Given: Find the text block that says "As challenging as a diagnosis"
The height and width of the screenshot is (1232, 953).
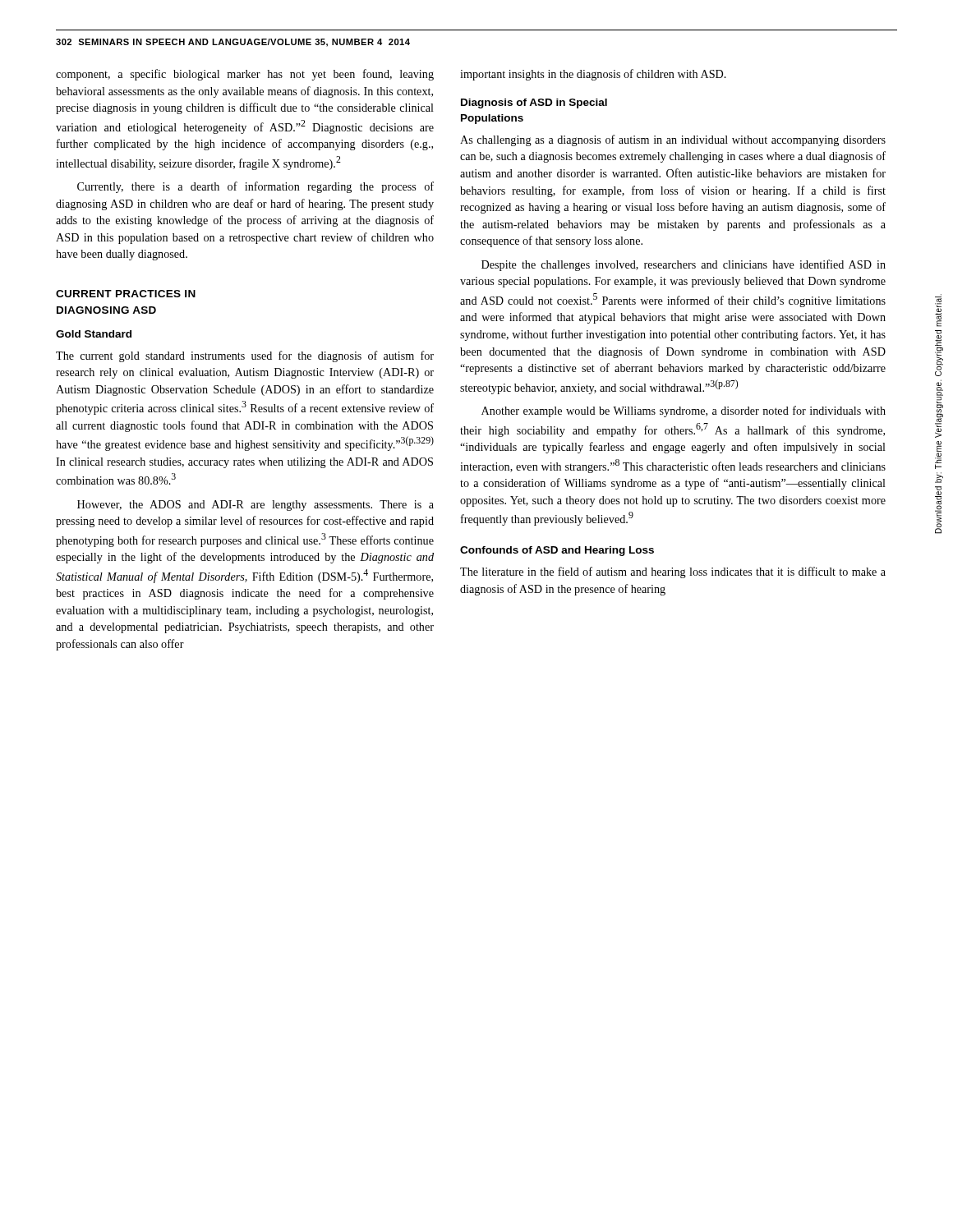Looking at the screenshot, I should 673,190.
